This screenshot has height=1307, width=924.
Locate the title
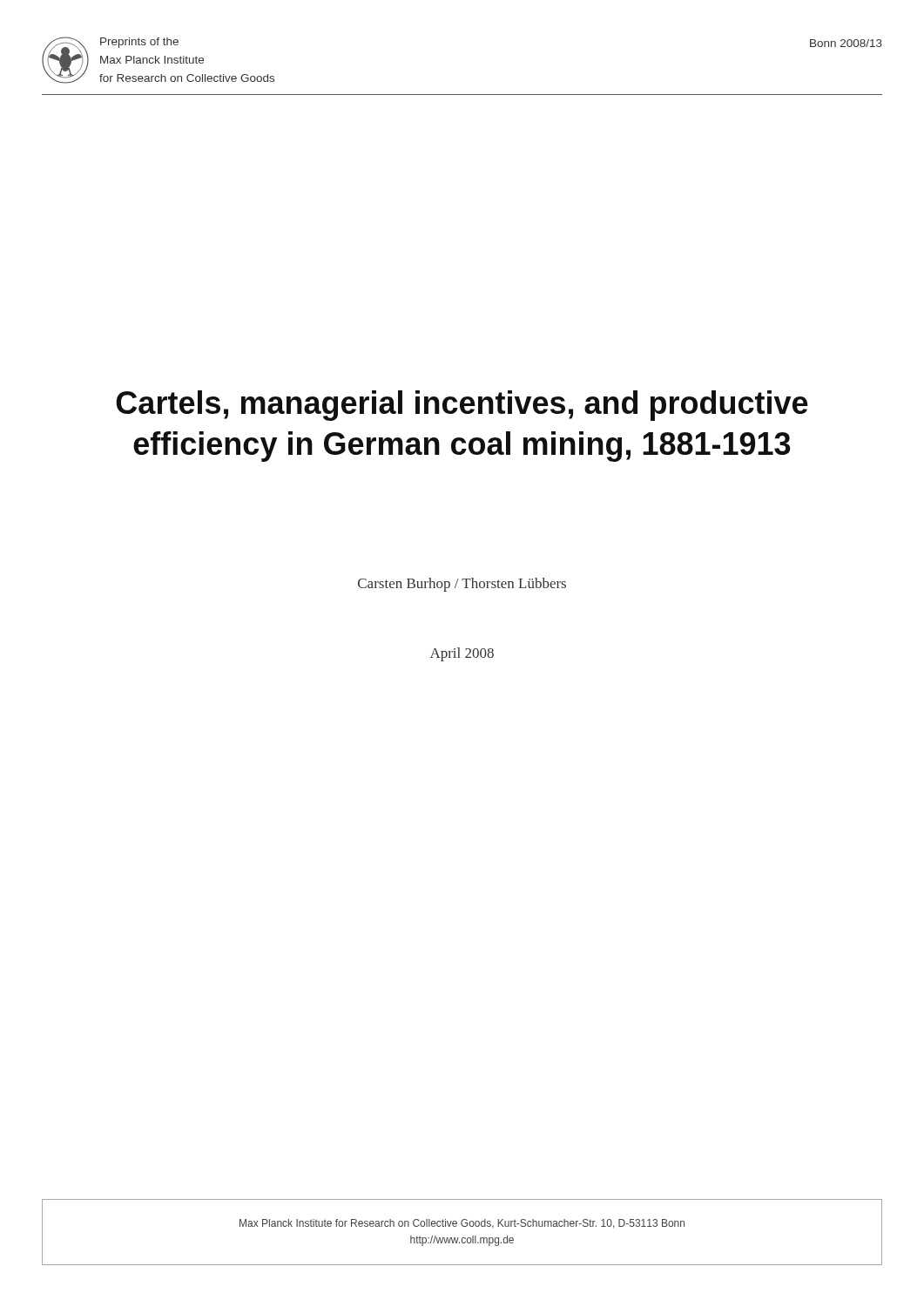click(462, 424)
